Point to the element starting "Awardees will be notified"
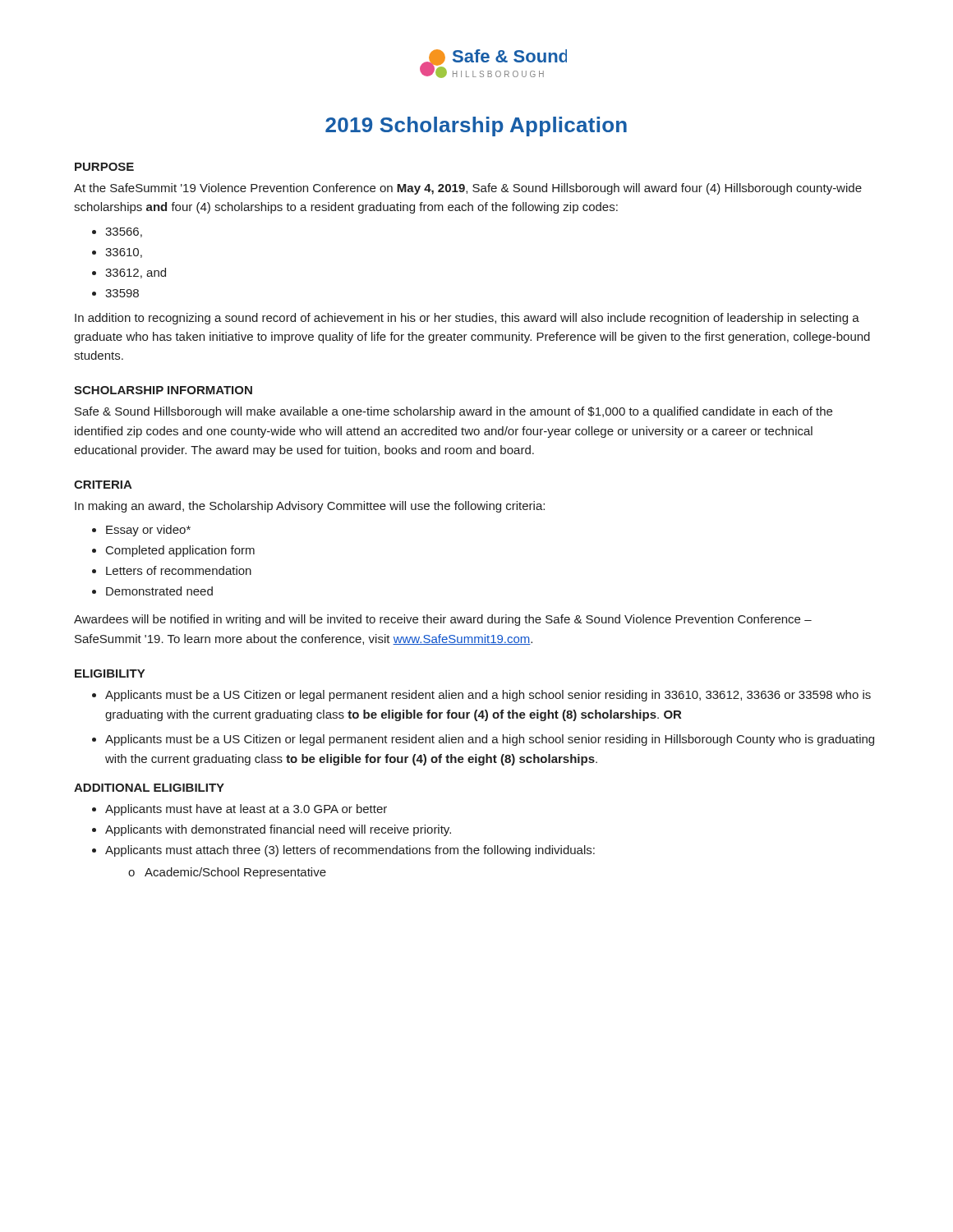Image resolution: width=953 pixels, height=1232 pixels. point(443,629)
